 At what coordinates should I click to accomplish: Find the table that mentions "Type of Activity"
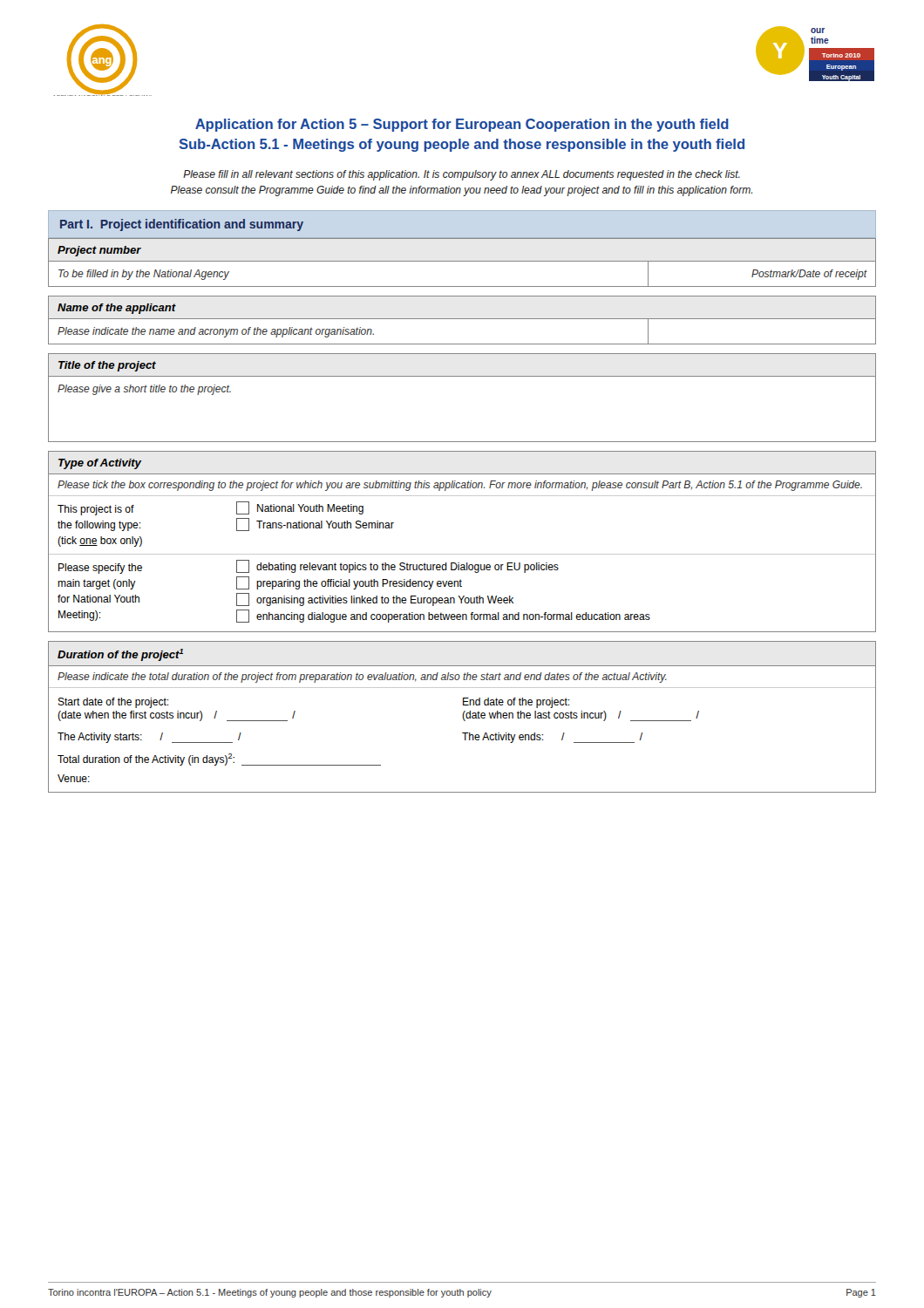(462, 542)
